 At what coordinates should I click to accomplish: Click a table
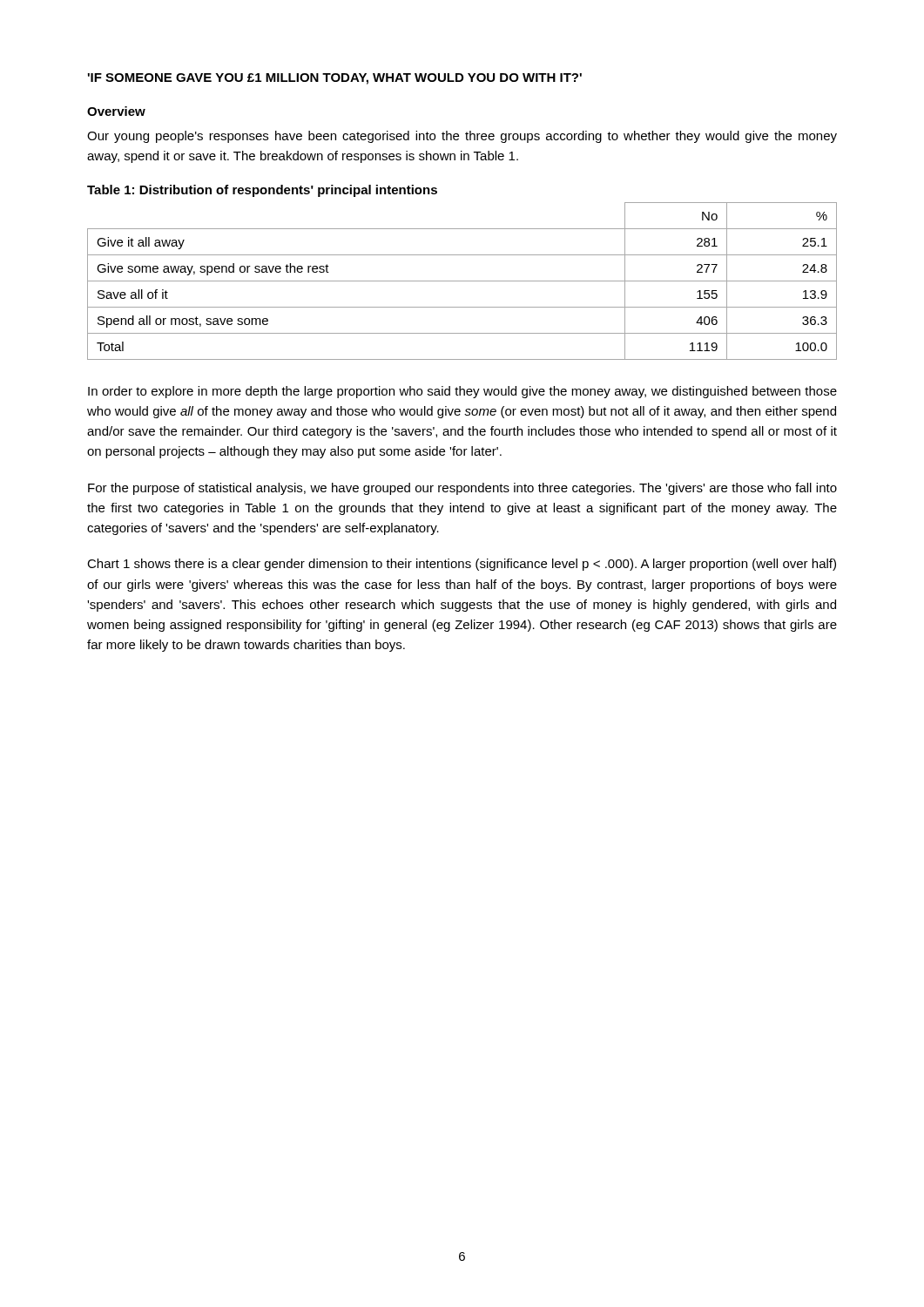click(x=462, y=281)
